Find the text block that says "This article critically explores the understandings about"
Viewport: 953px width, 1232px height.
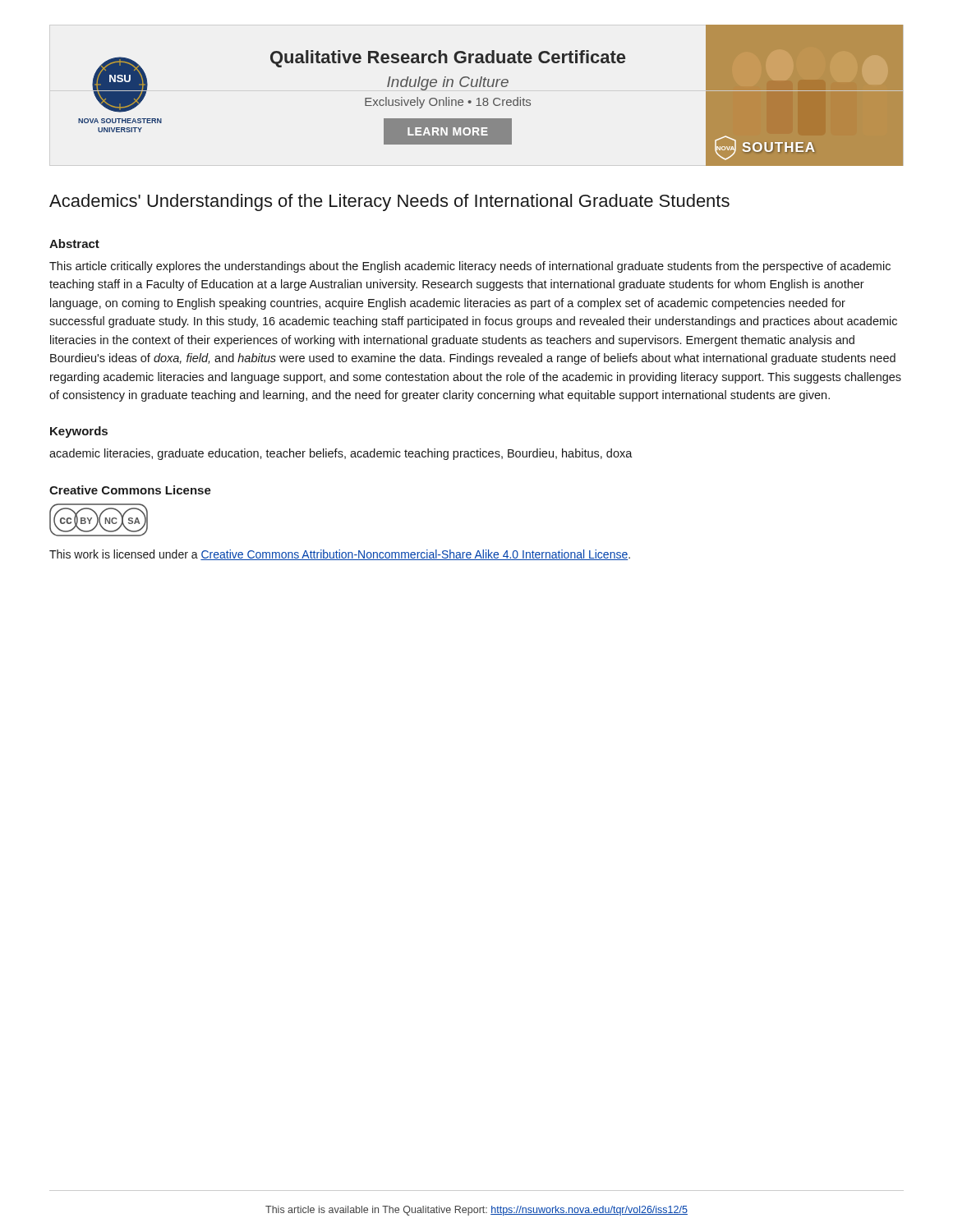click(475, 330)
